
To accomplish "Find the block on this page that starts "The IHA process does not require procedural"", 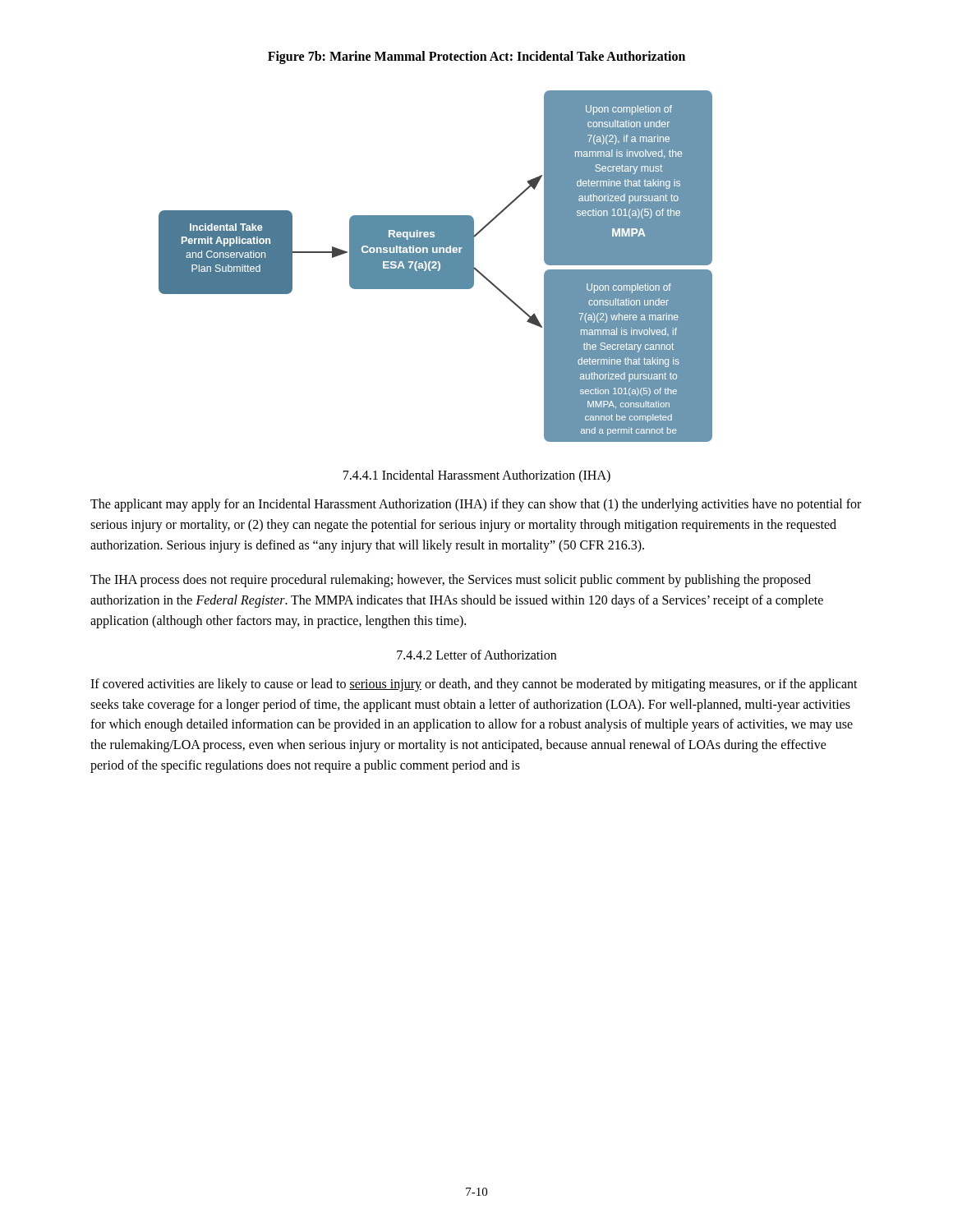I will pyautogui.click(x=457, y=600).
